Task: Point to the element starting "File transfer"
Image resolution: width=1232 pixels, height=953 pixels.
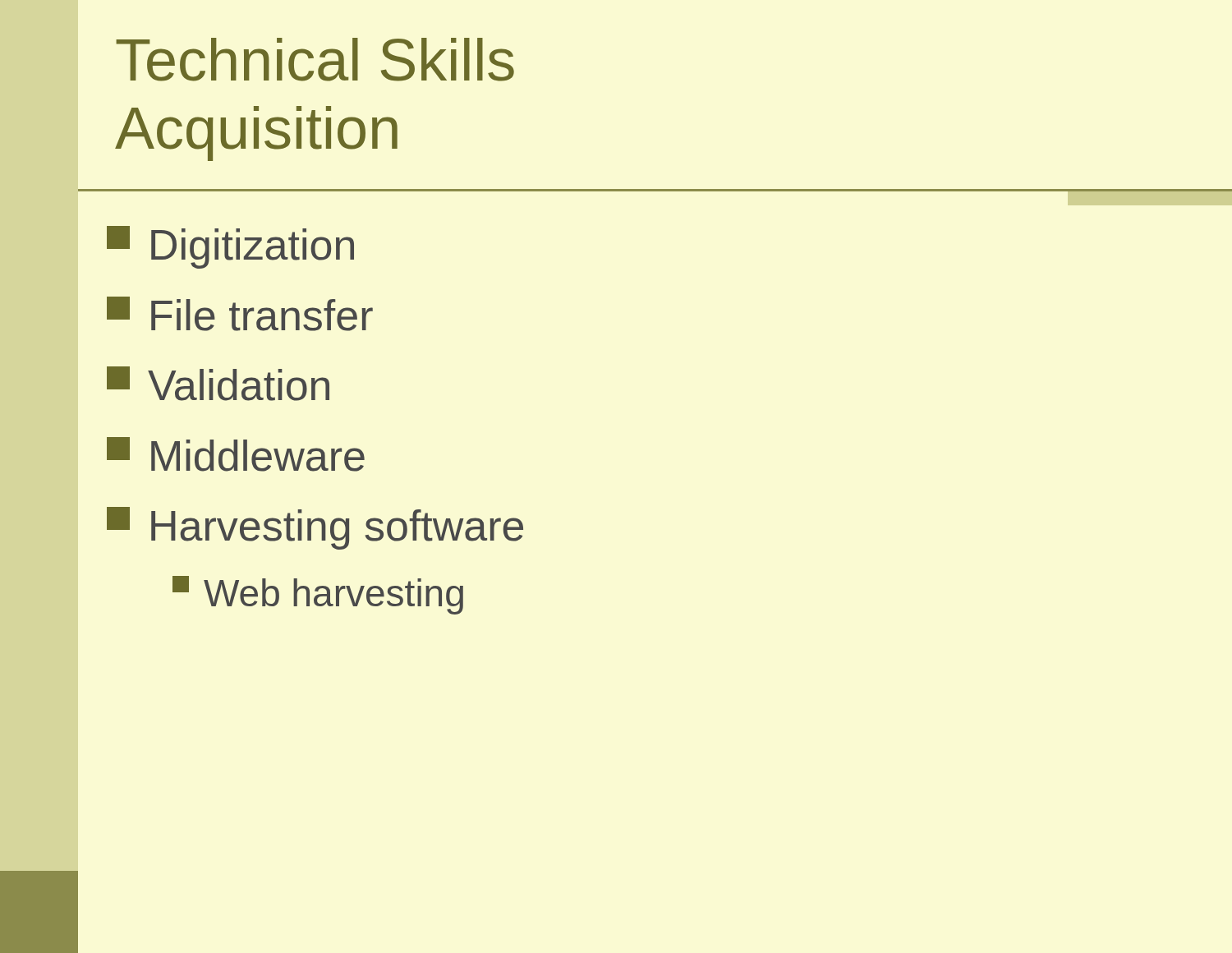Action: [240, 316]
